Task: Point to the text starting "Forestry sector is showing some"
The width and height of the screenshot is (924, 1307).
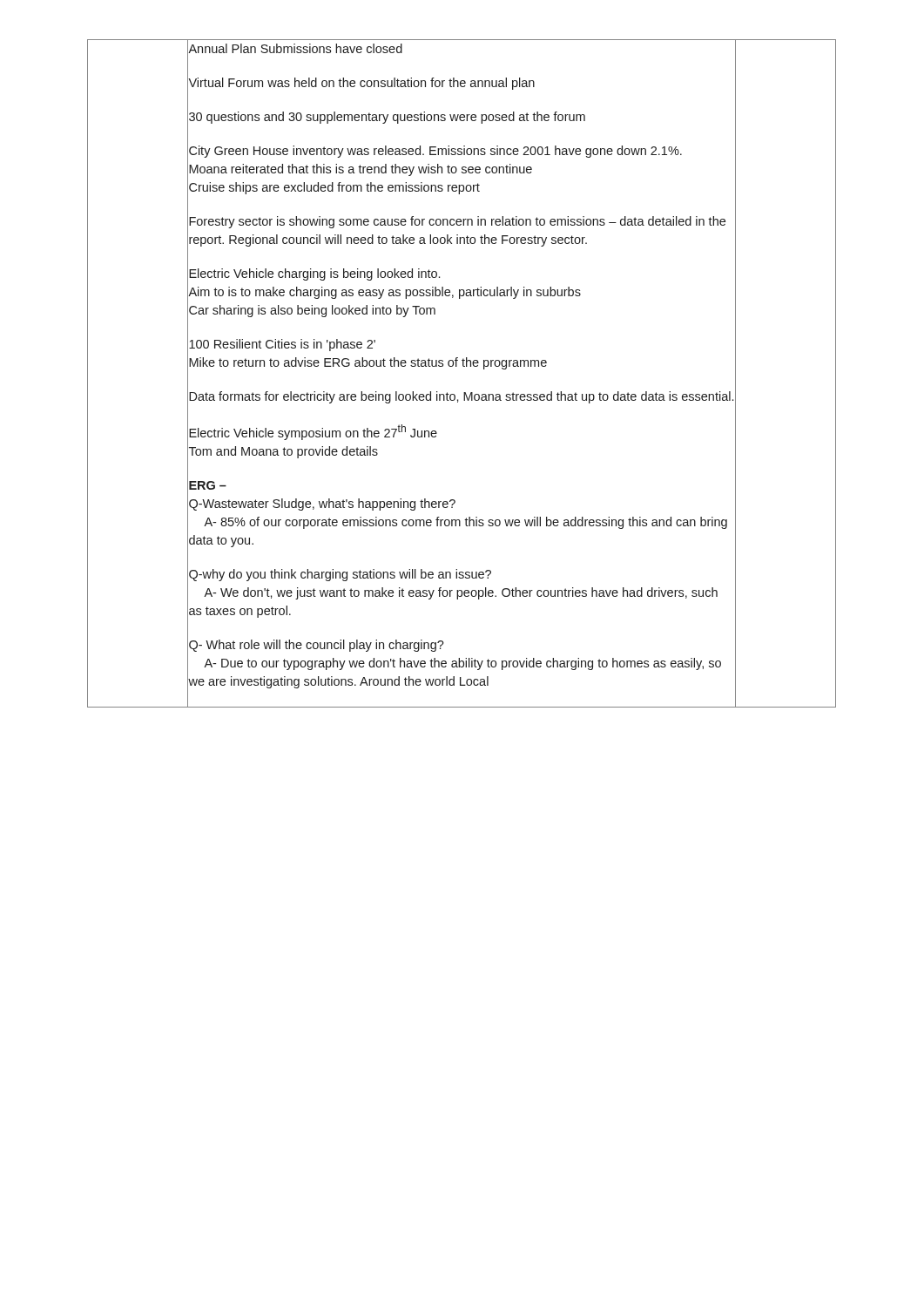Action: coord(457,231)
